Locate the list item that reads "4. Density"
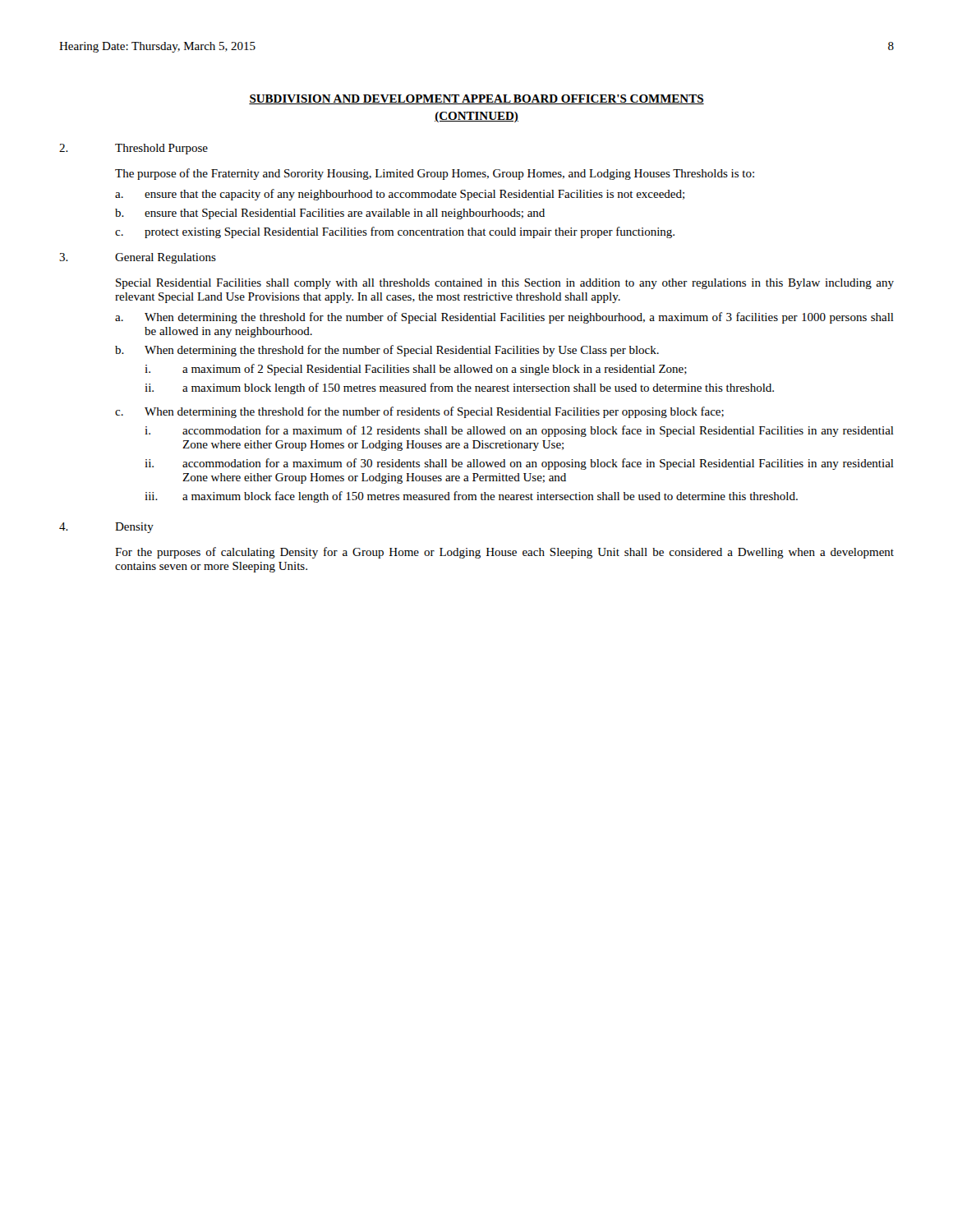953x1232 pixels. tap(64, 528)
